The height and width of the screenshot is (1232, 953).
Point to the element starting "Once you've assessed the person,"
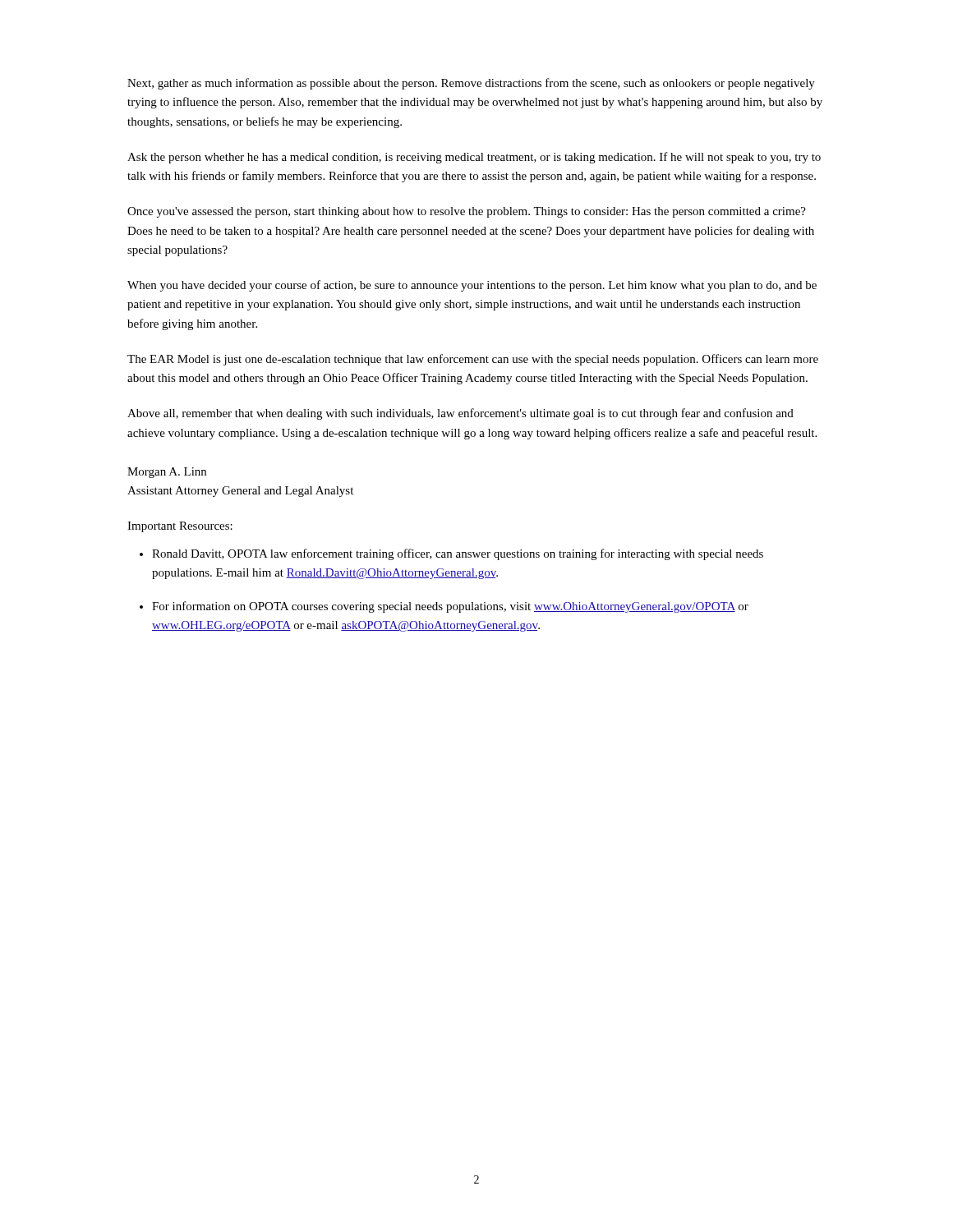pyautogui.click(x=471, y=230)
